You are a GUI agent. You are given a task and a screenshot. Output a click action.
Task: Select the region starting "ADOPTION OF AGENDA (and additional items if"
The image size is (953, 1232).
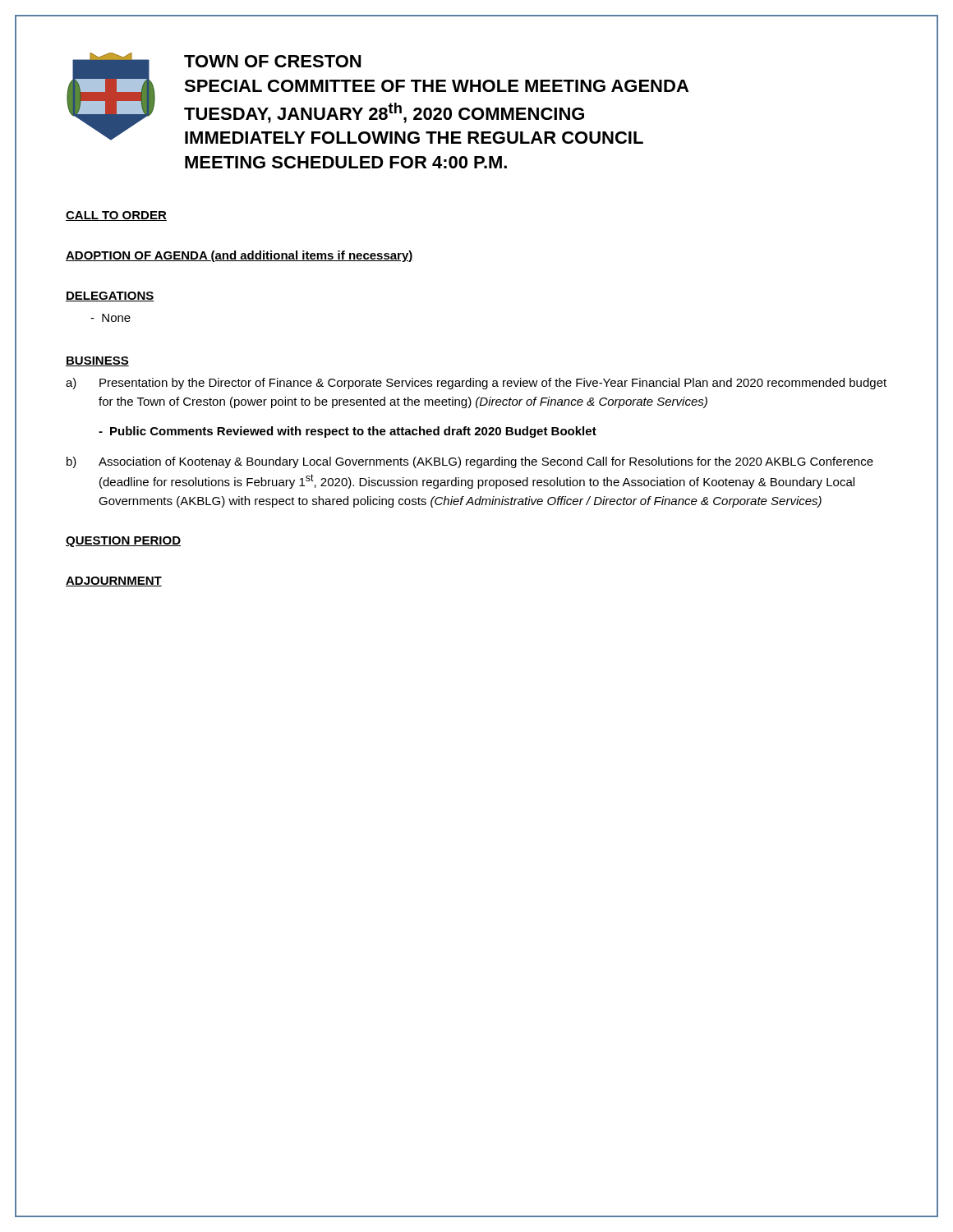(239, 255)
